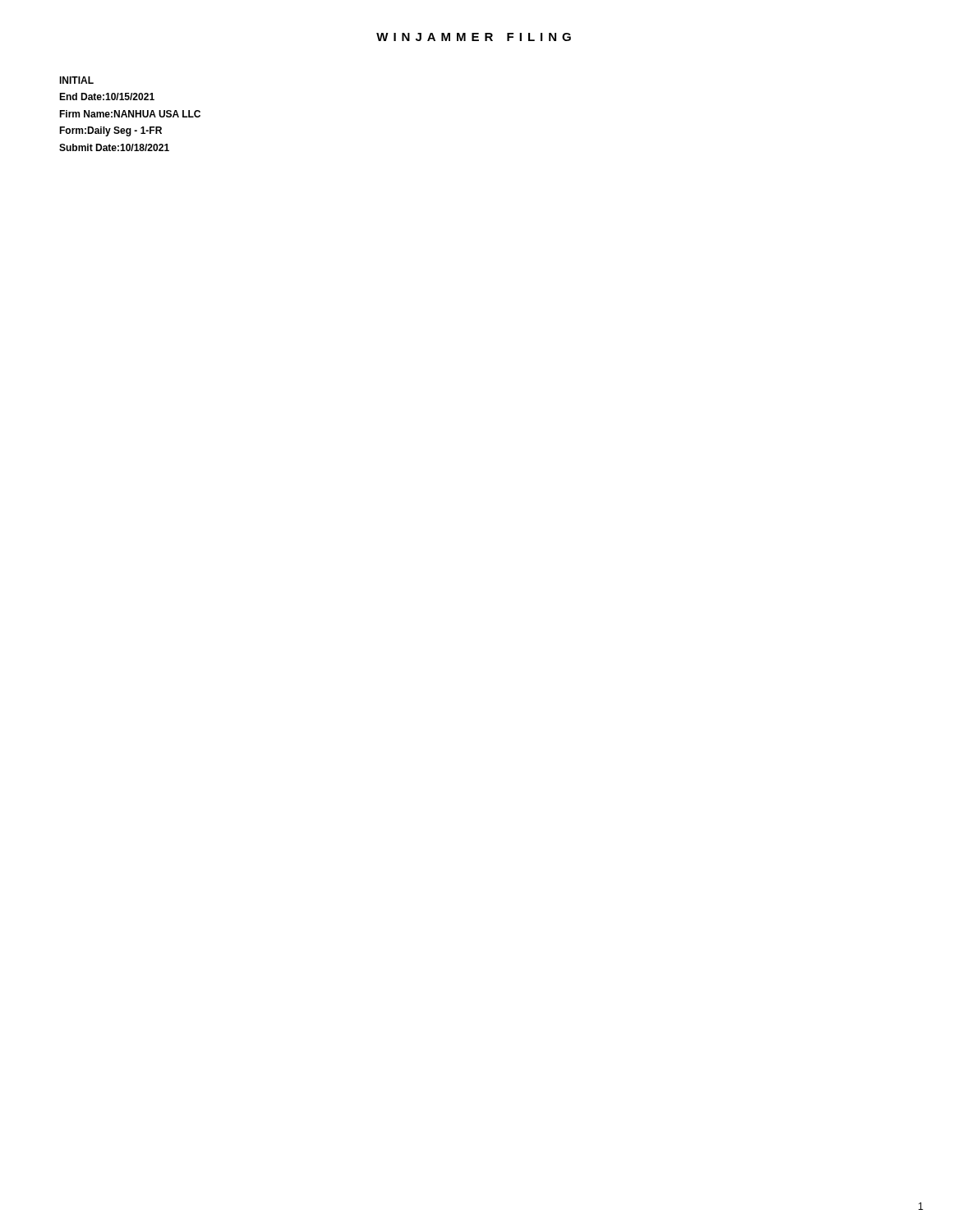
Task: Locate the text starting "INITIAL End Date:10/15/2021 Firm Name:NANHUA USA LLC Form:Daily"
Action: [130, 114]
